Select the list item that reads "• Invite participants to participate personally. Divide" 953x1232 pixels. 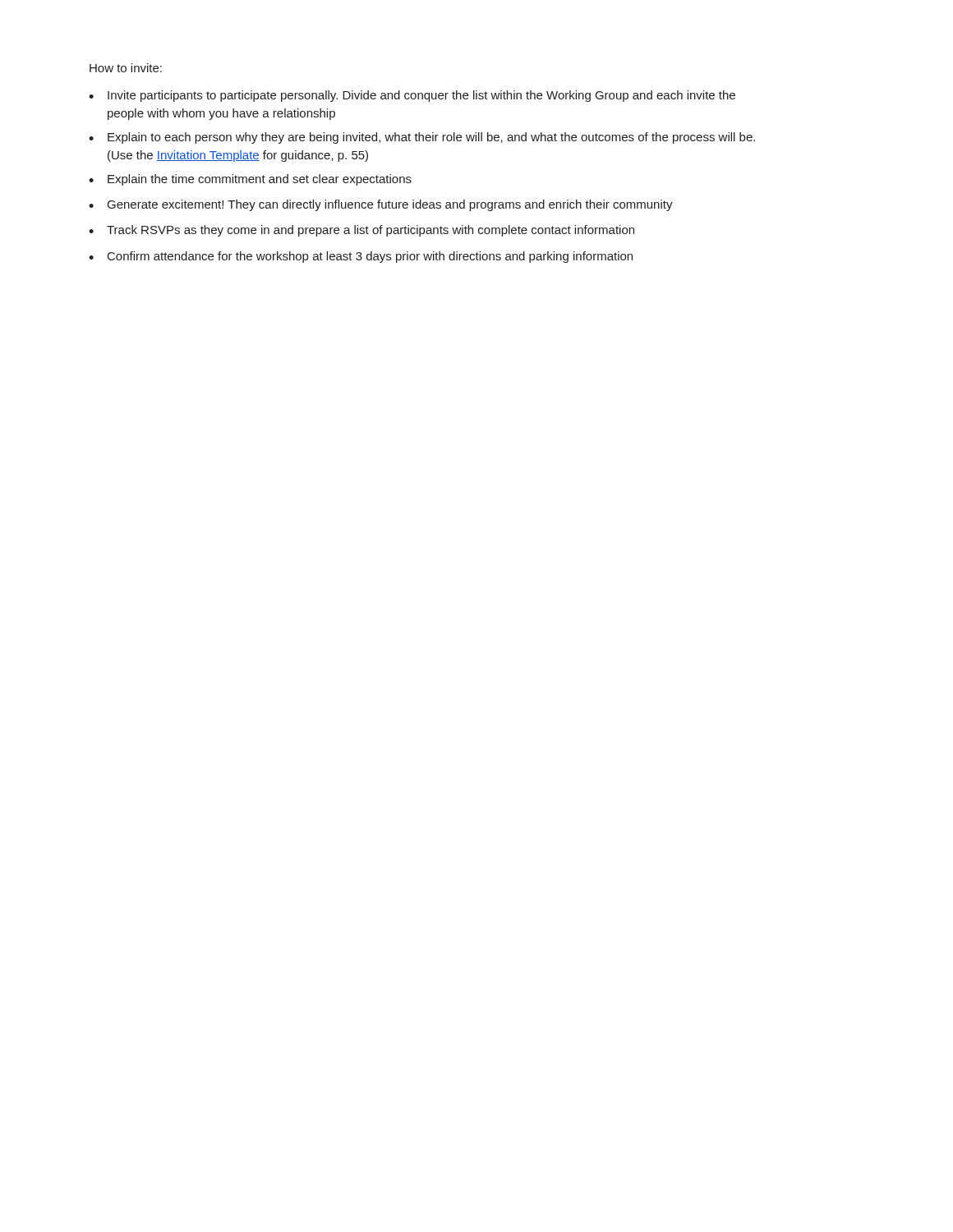click(x=426, y=104)
